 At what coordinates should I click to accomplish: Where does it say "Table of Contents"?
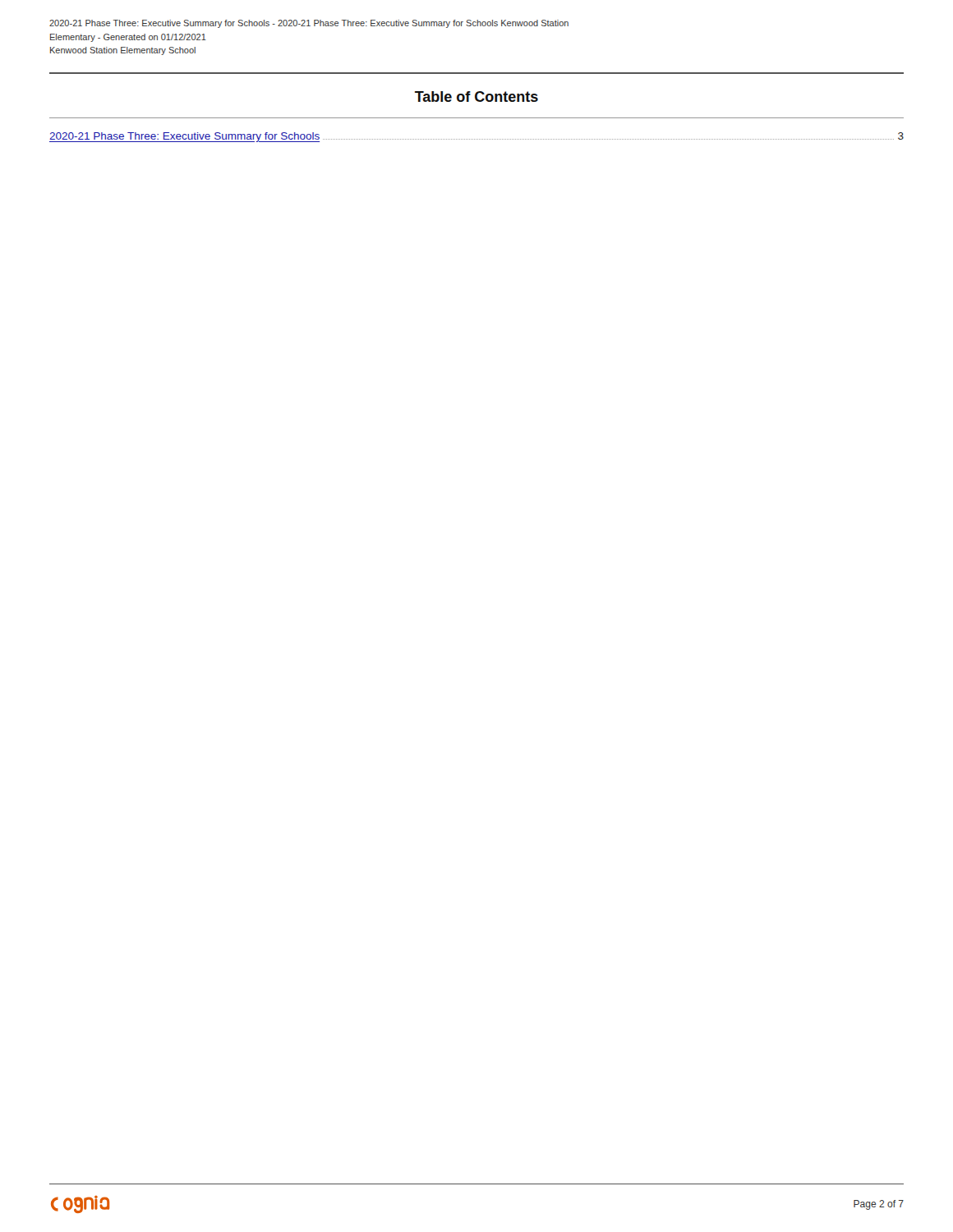[476, 97]
